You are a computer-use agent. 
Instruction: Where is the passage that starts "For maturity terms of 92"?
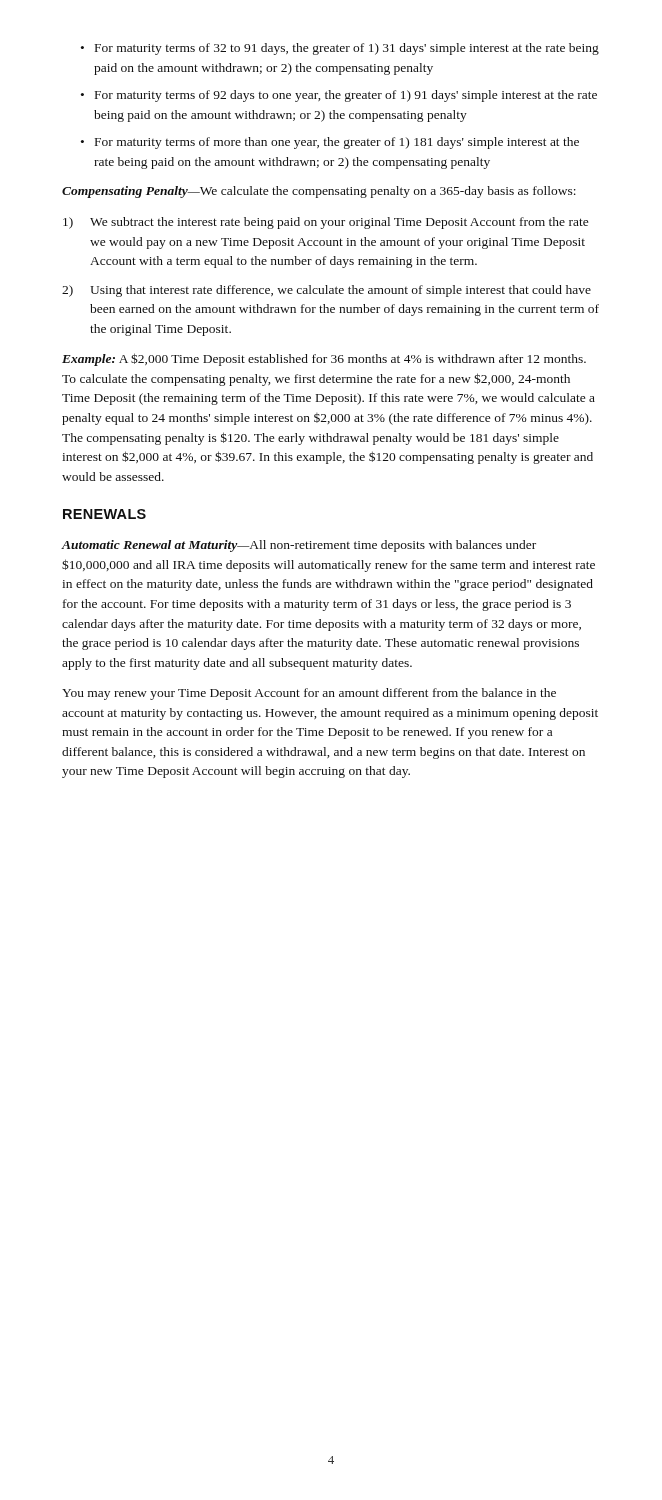point(346,104)
